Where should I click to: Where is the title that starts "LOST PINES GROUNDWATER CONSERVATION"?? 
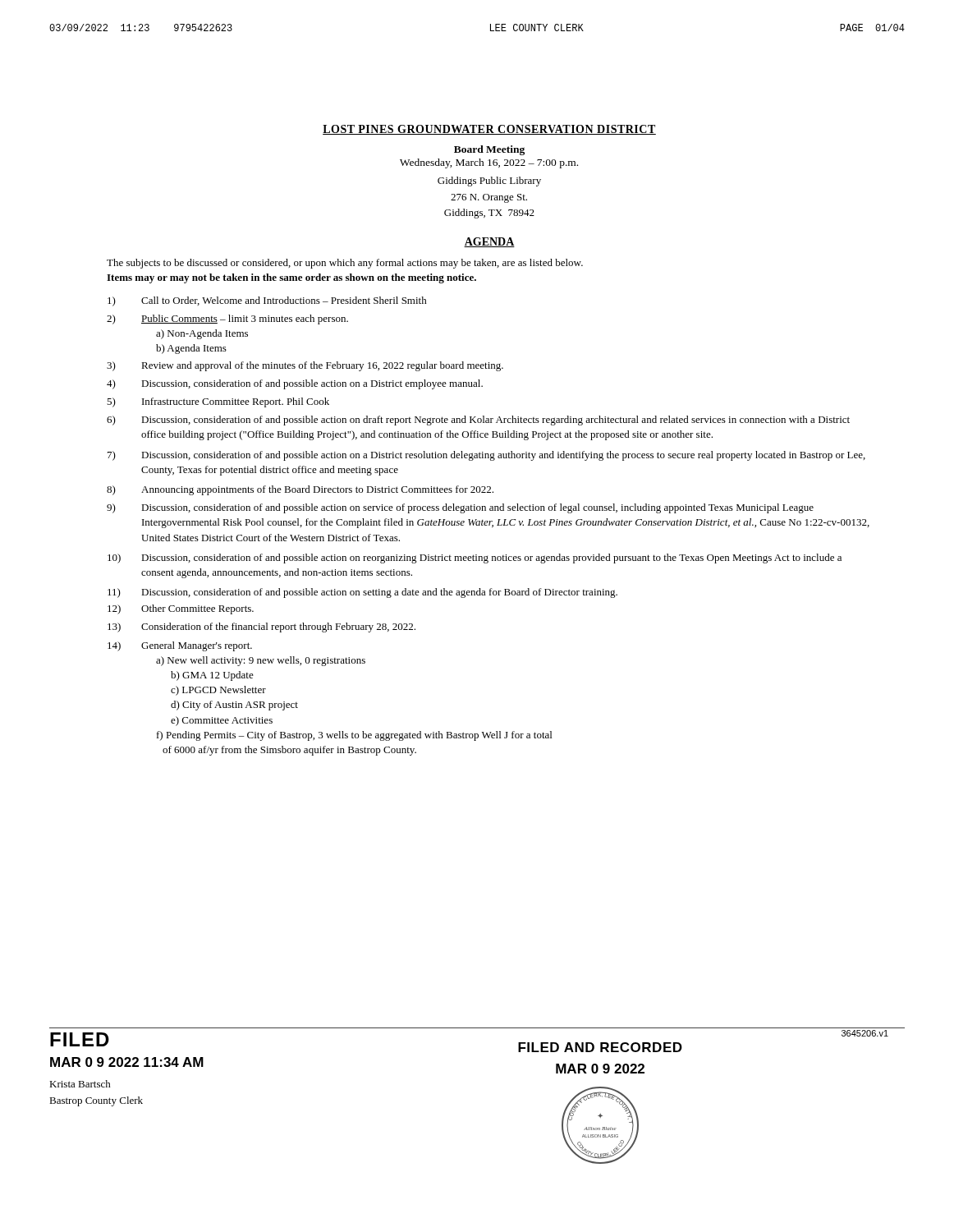[489, 129]
